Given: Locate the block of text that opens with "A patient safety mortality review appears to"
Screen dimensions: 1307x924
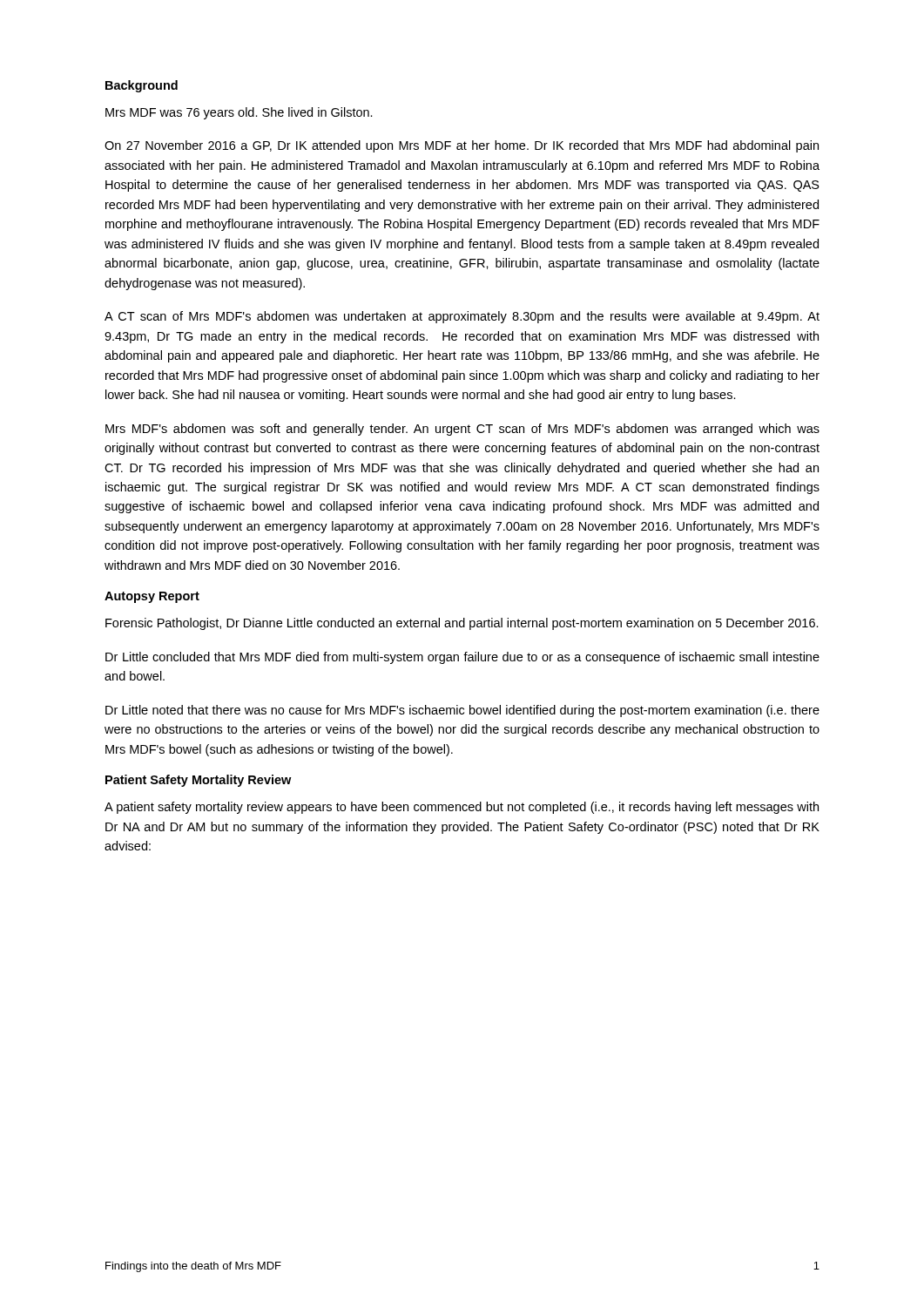Looking at the screenshot, I should (462, 827).
